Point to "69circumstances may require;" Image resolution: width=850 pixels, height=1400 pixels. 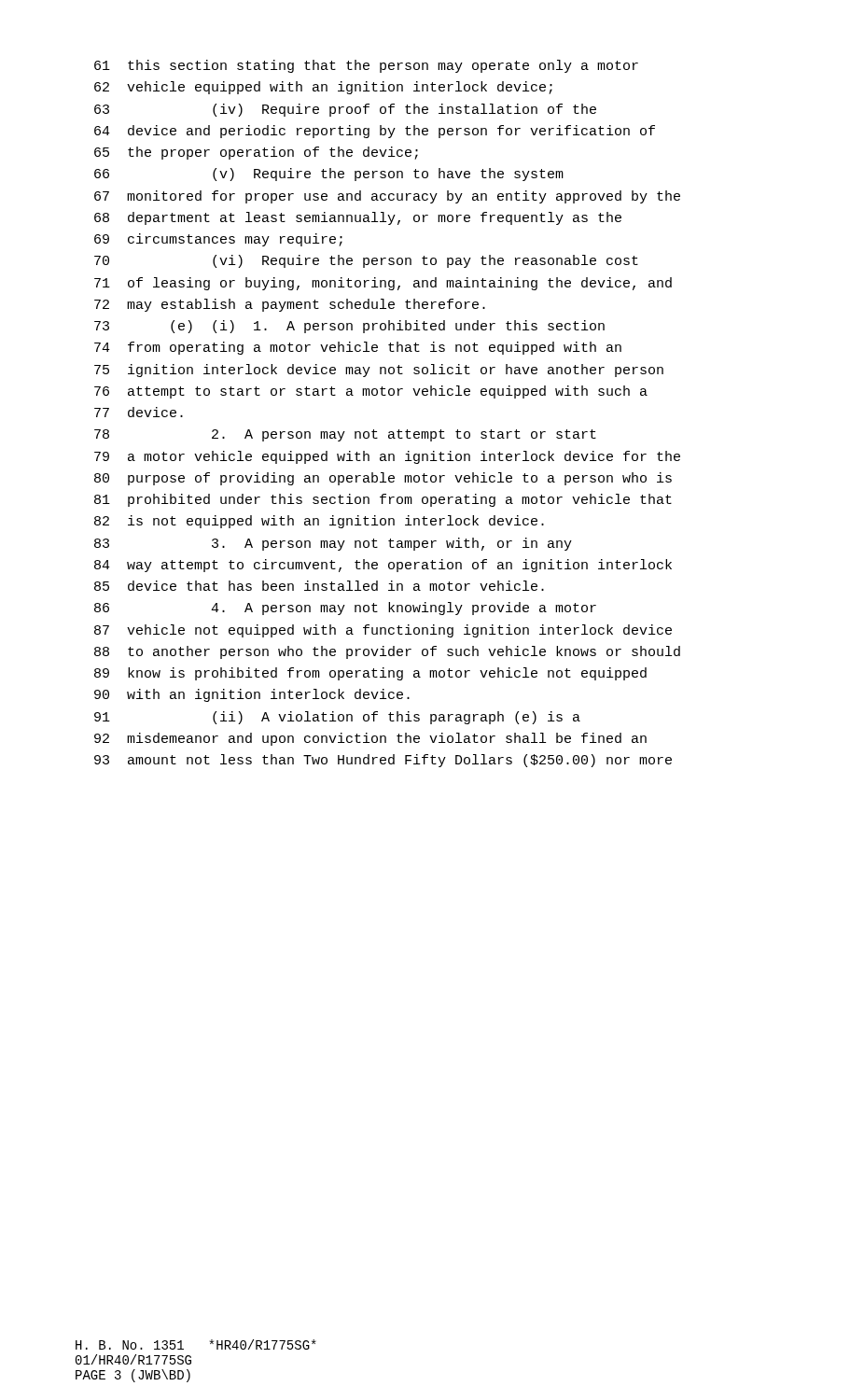point(218,240)
